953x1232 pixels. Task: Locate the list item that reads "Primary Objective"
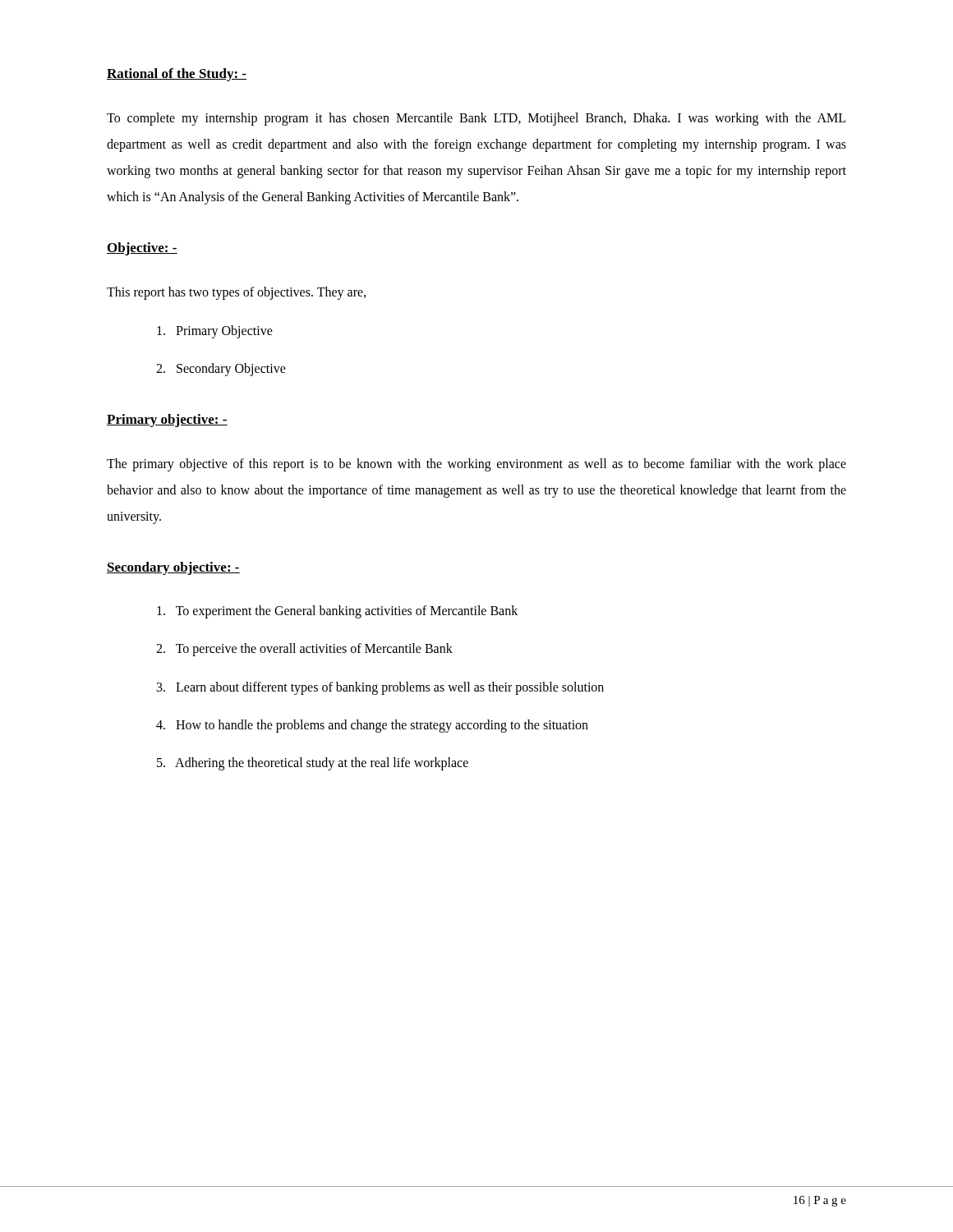click(215, 332)
